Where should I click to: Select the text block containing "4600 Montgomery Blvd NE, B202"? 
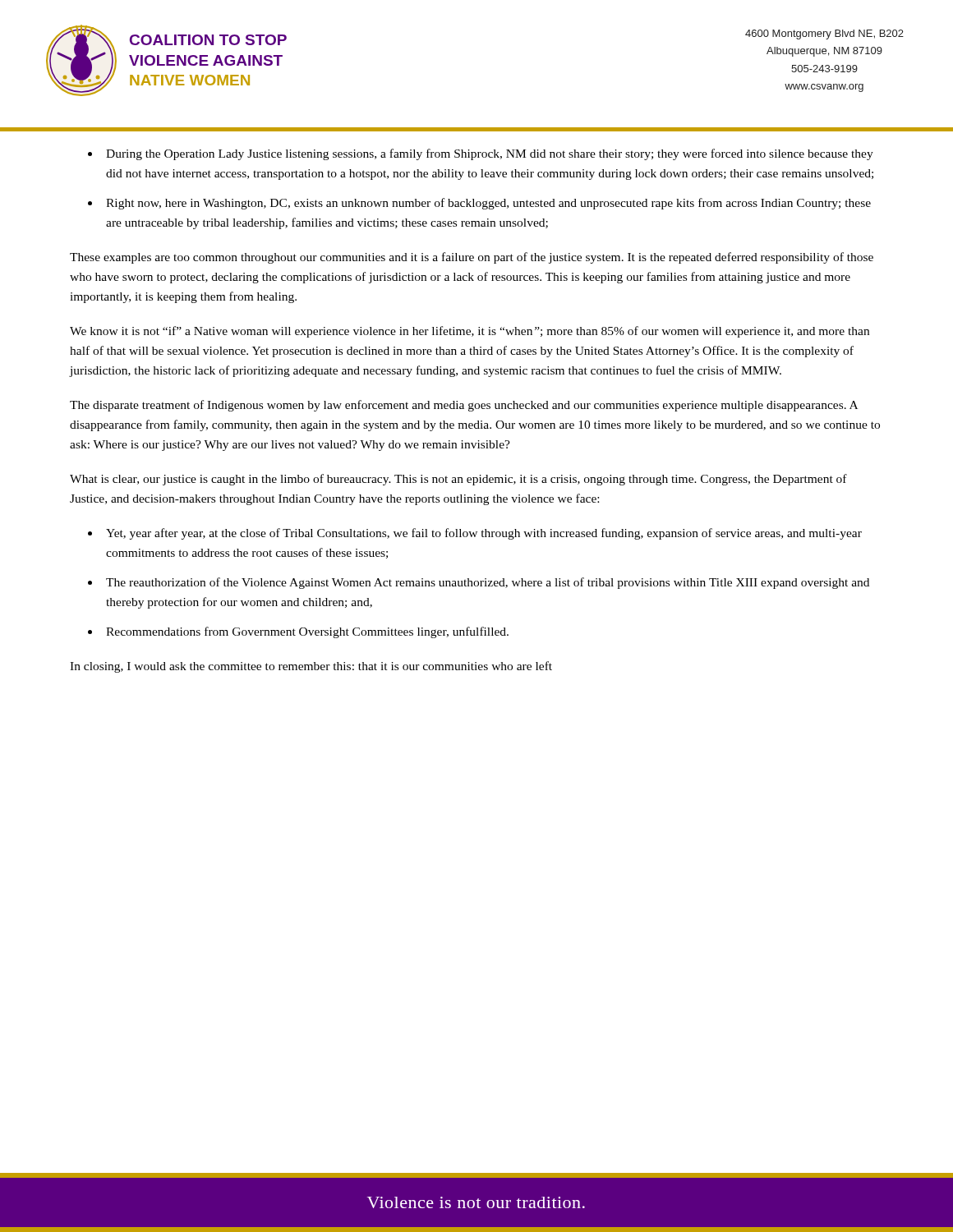pos(824,60)
